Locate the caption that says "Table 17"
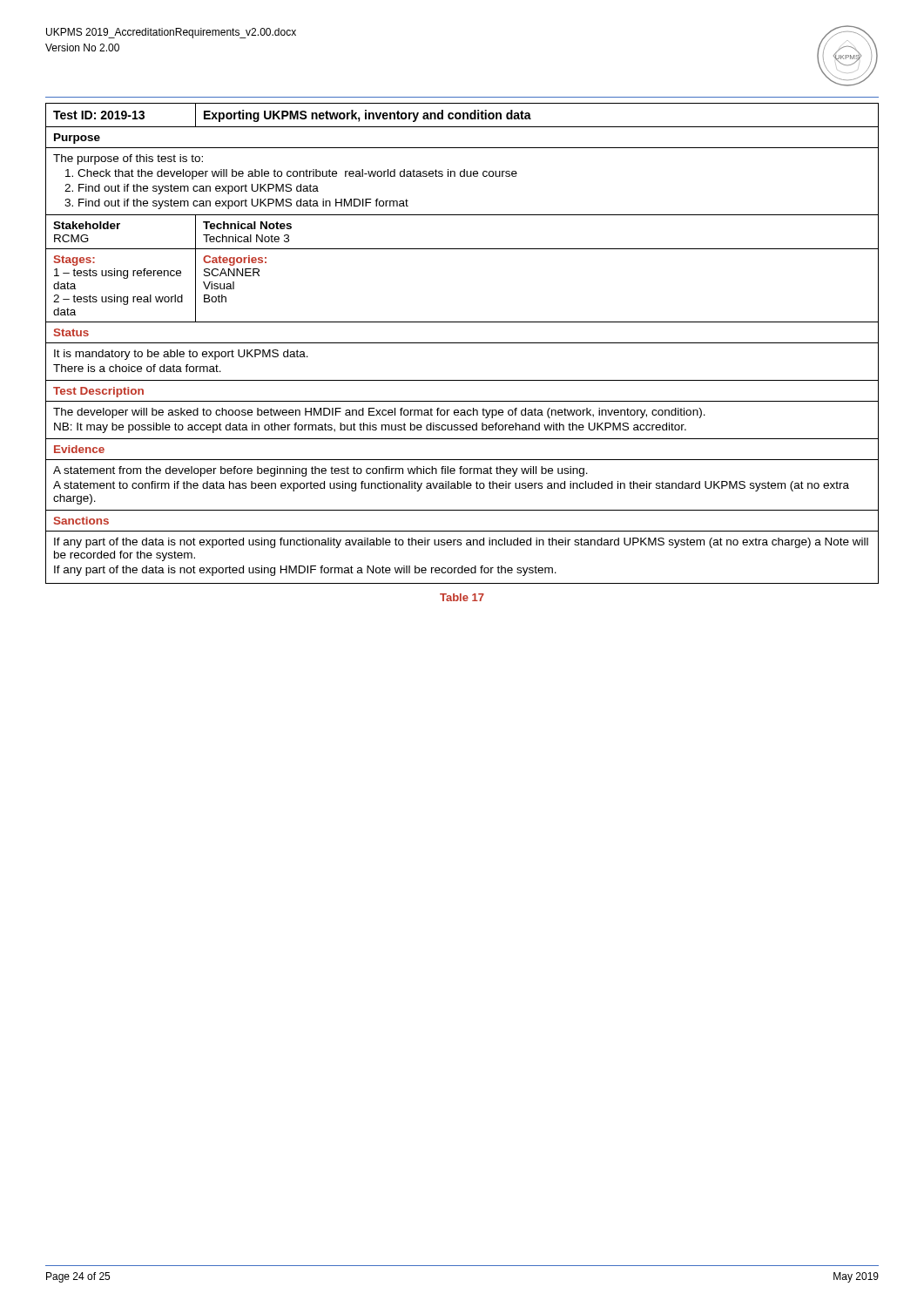The image size is (924, 1307). click(462, 597)
